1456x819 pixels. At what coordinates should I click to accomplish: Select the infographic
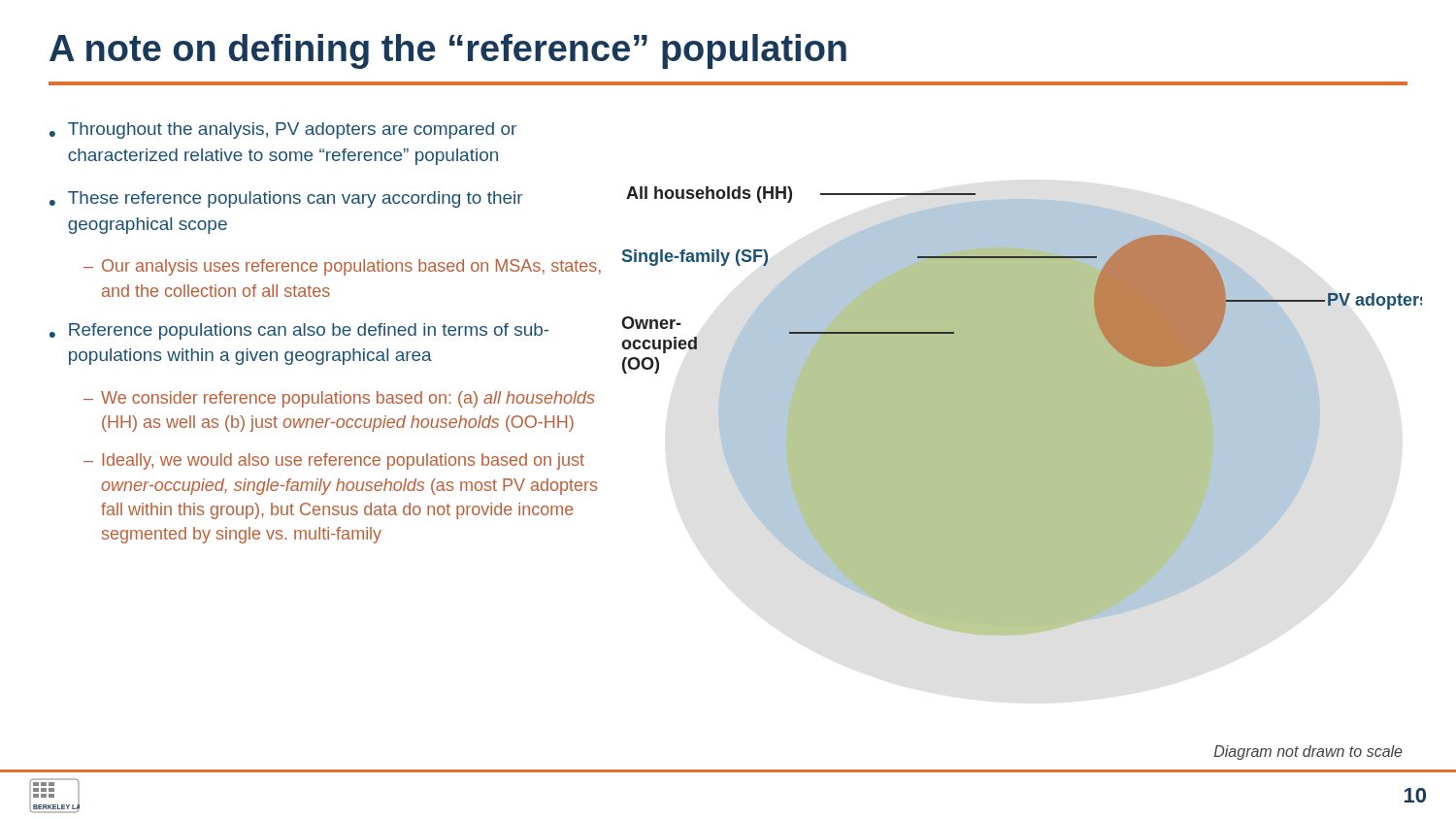(1019, 408)
